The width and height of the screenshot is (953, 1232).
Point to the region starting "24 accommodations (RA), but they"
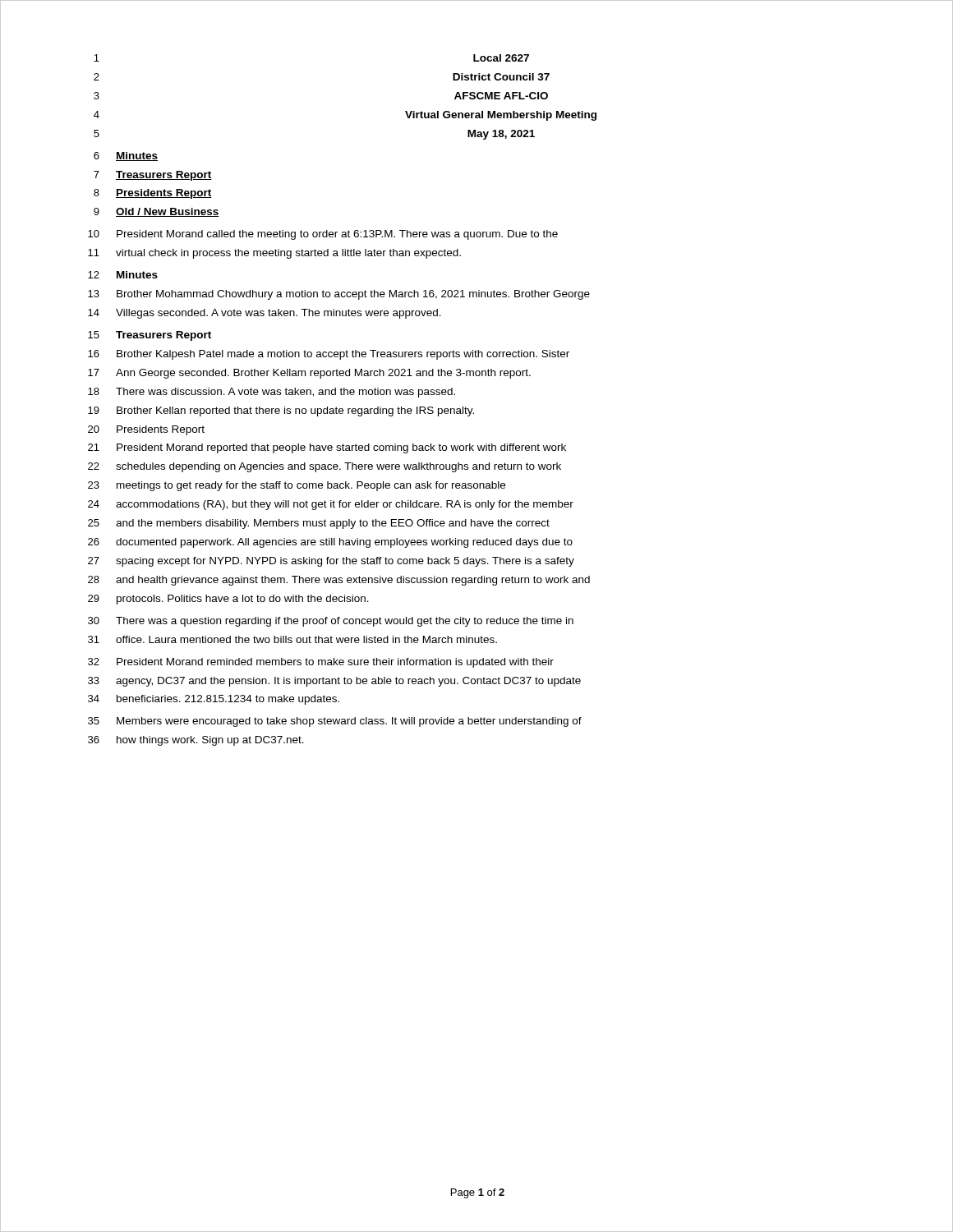point(476,505)
